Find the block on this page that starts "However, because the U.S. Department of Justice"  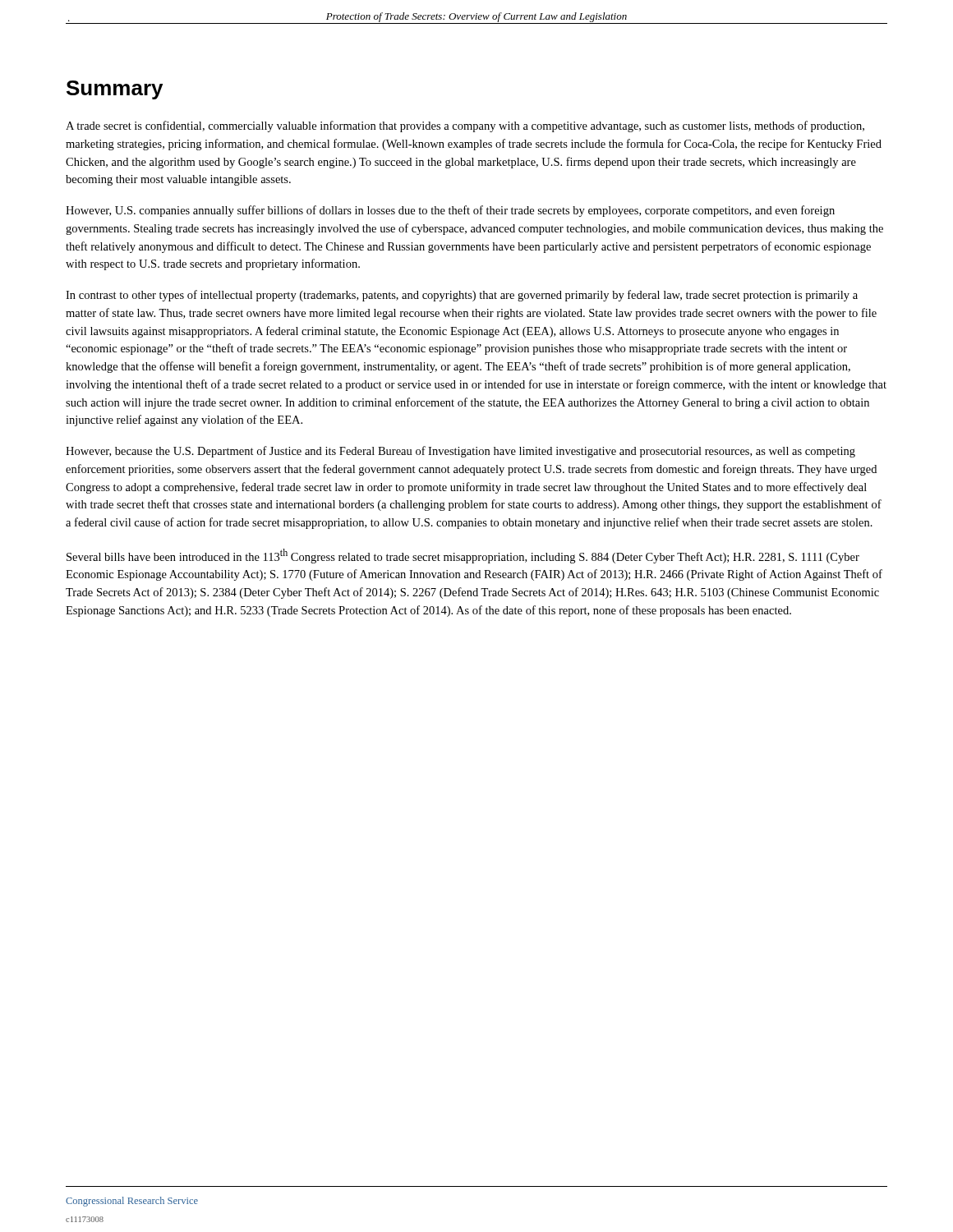click(x=473, y=487)
